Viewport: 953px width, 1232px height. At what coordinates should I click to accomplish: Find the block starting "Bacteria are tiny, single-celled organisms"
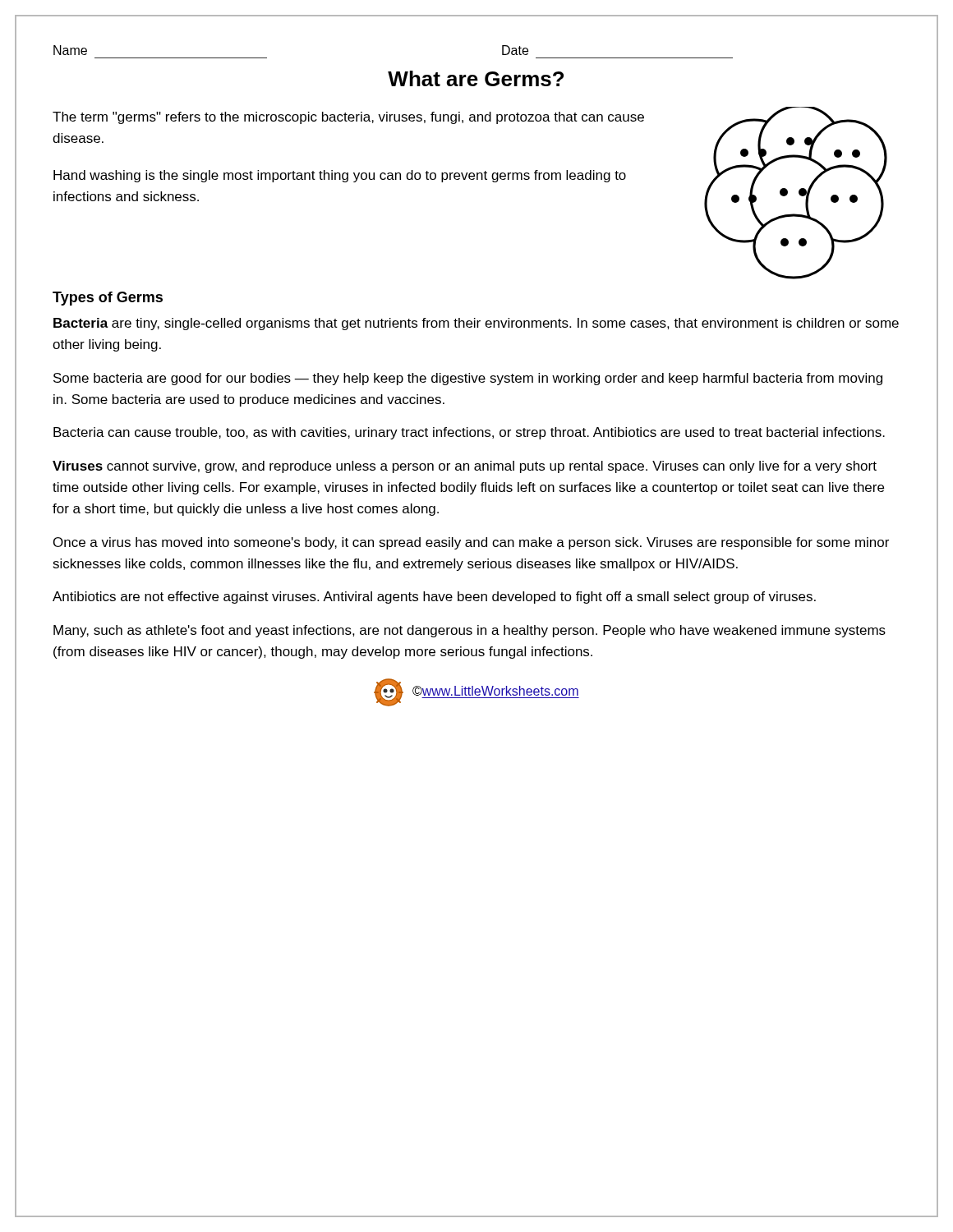[x=476, y=334]
